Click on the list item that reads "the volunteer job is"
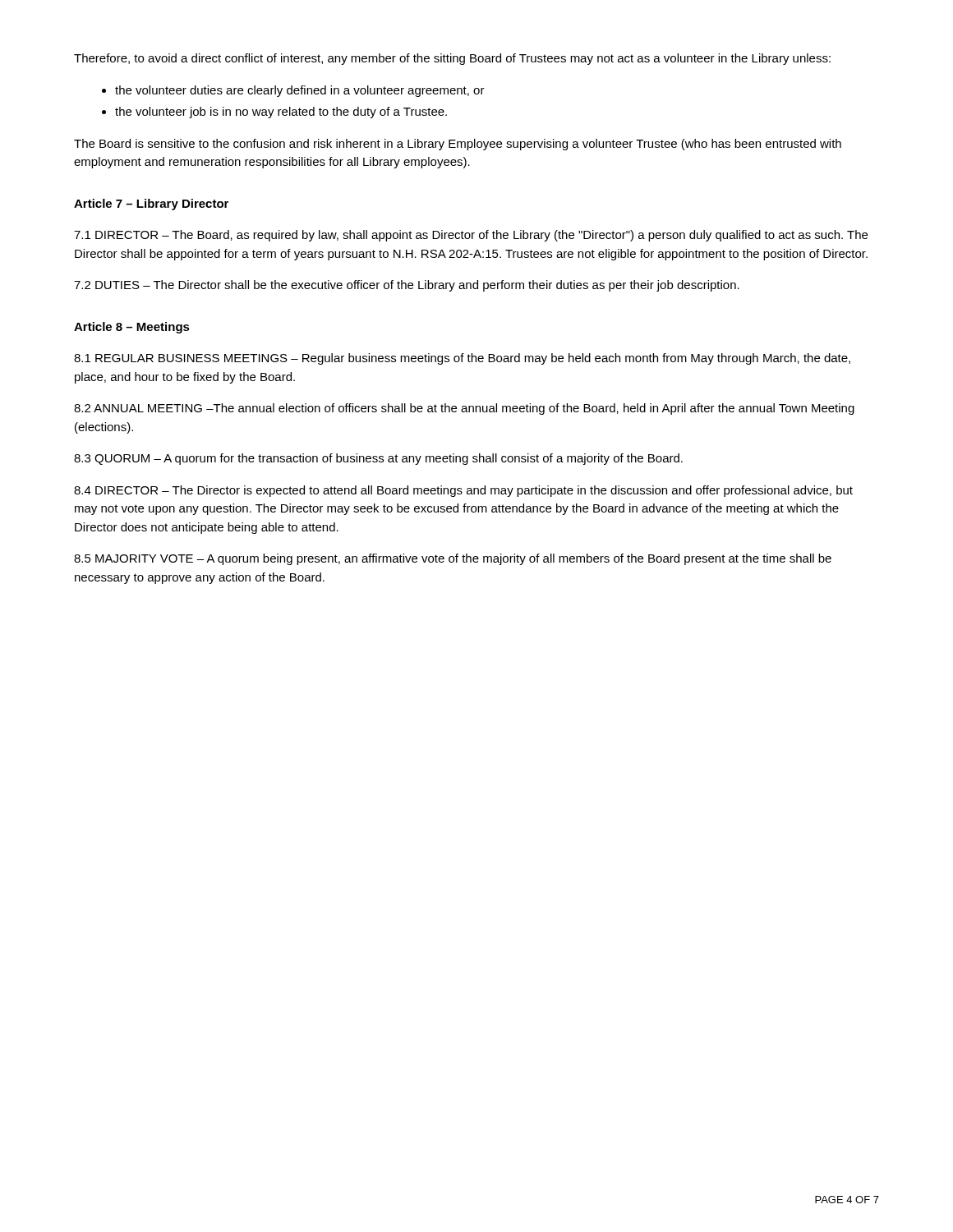Viewport: 953px width, 1232px height. (x=281, y=111)
